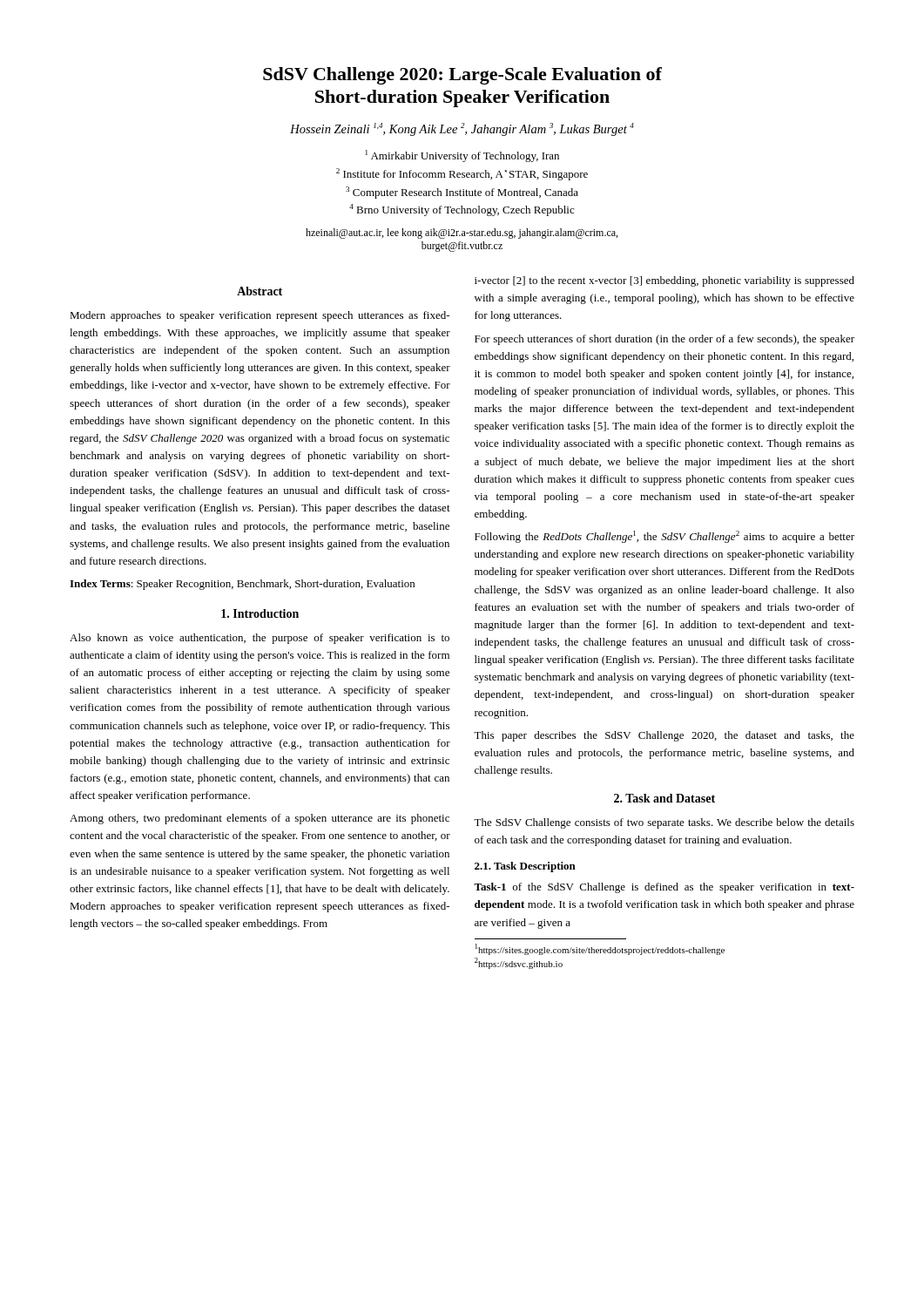
Task: Where is the passage that starts "1 Amirkabir University of Technology, Iran 2 Institute"?
Action: [x=462, y=182]
